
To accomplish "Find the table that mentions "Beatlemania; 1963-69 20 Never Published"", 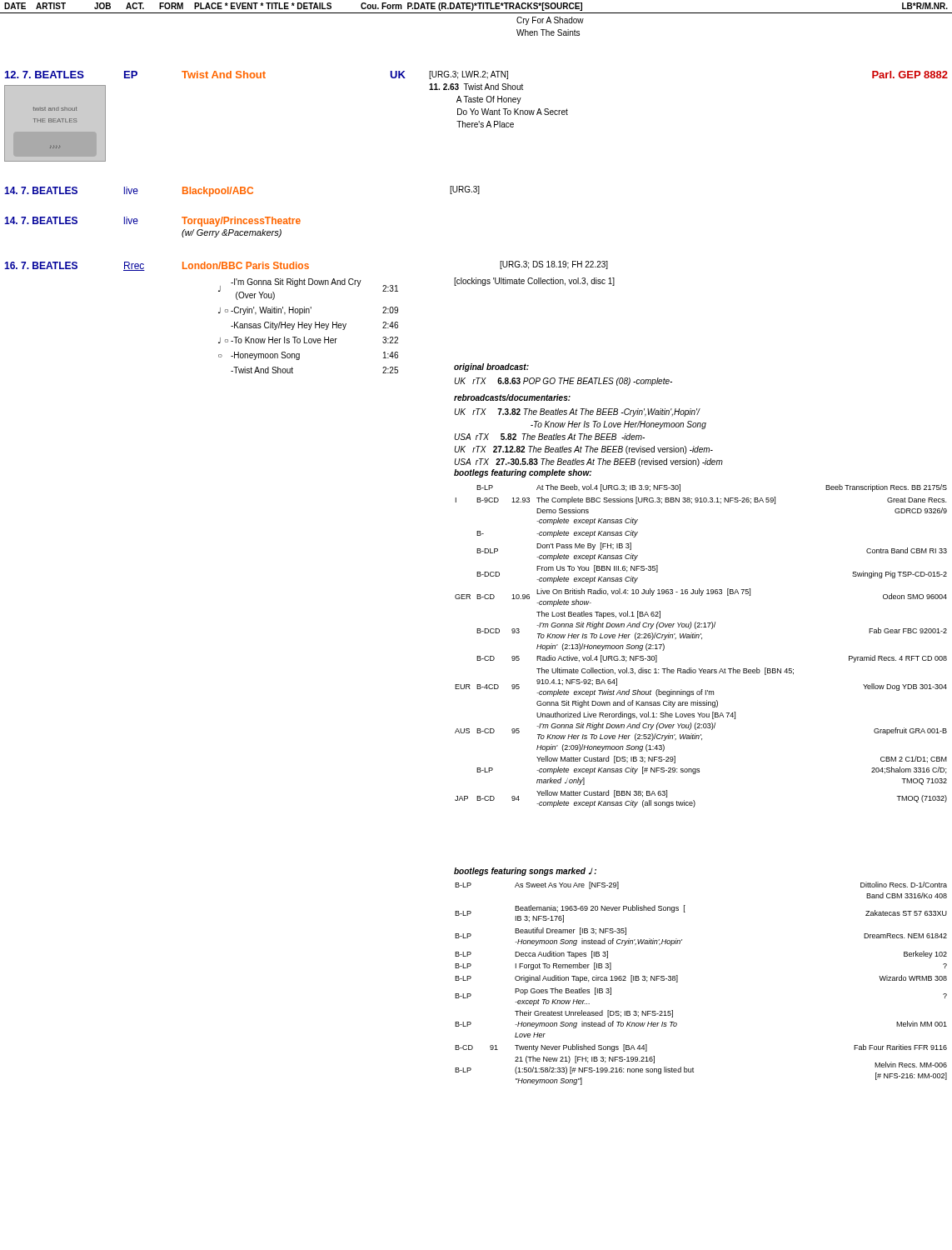I will tap(701, 983).
